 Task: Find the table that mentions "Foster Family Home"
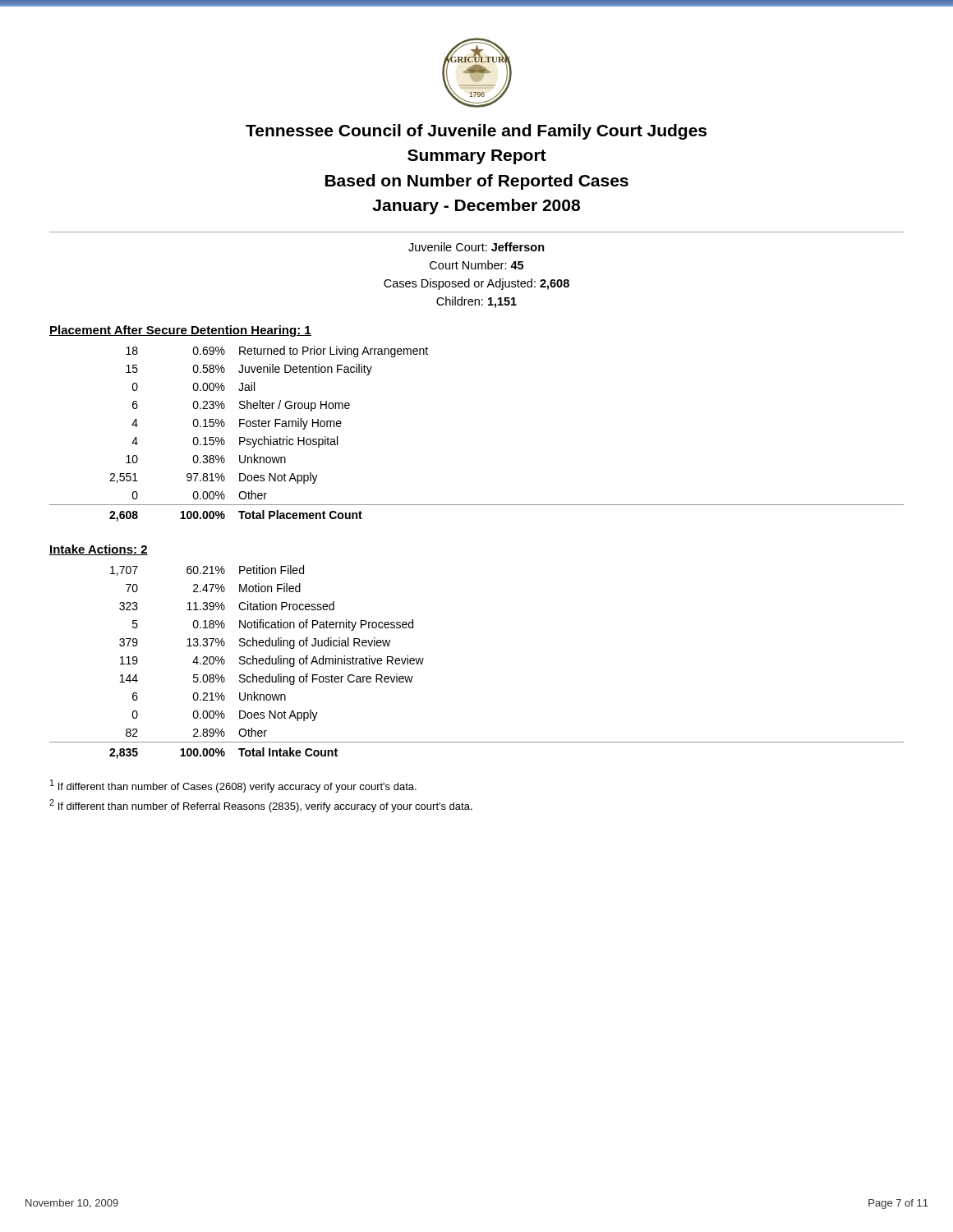(476, 433)
